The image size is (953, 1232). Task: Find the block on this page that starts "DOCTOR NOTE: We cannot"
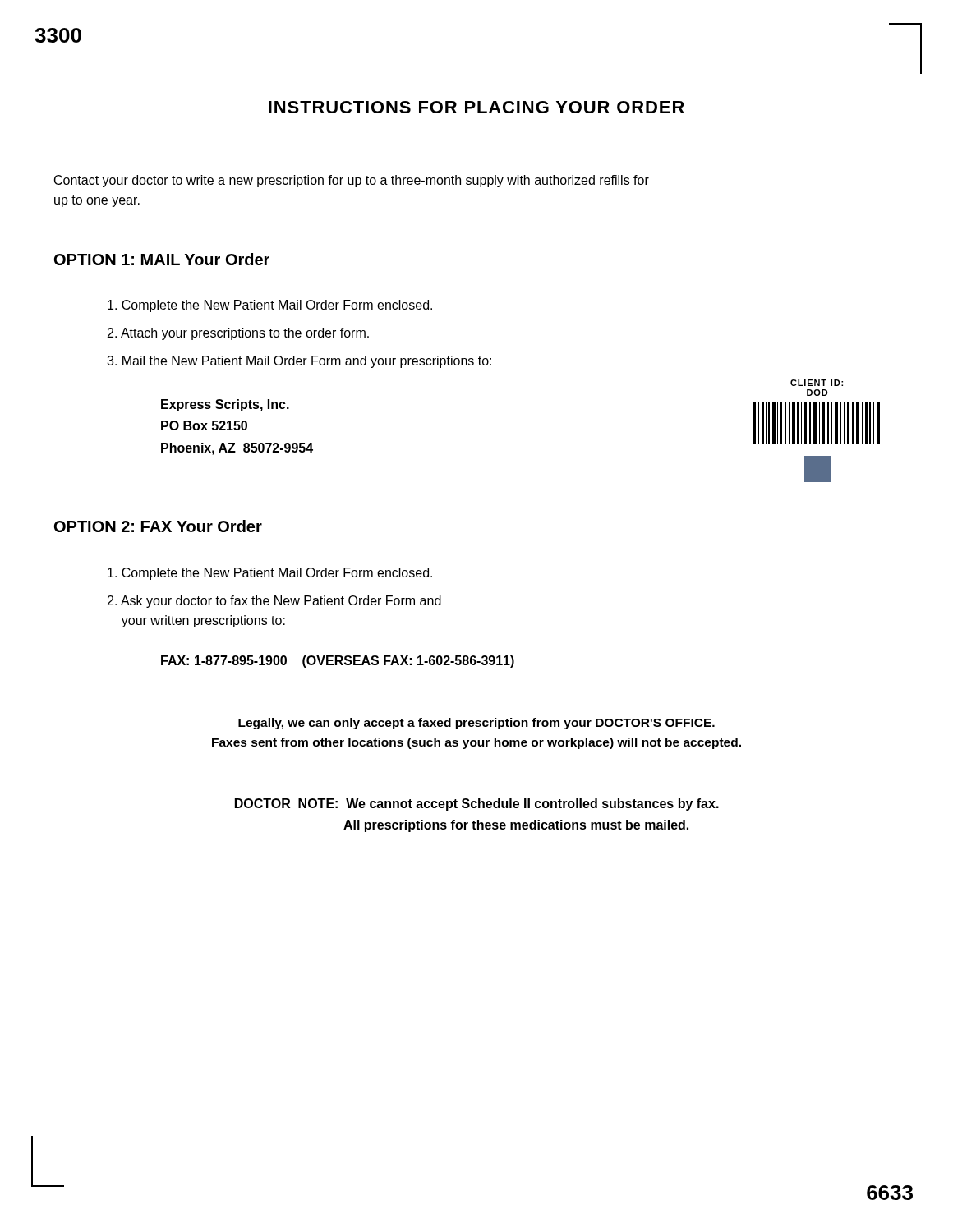click(476, 814)
